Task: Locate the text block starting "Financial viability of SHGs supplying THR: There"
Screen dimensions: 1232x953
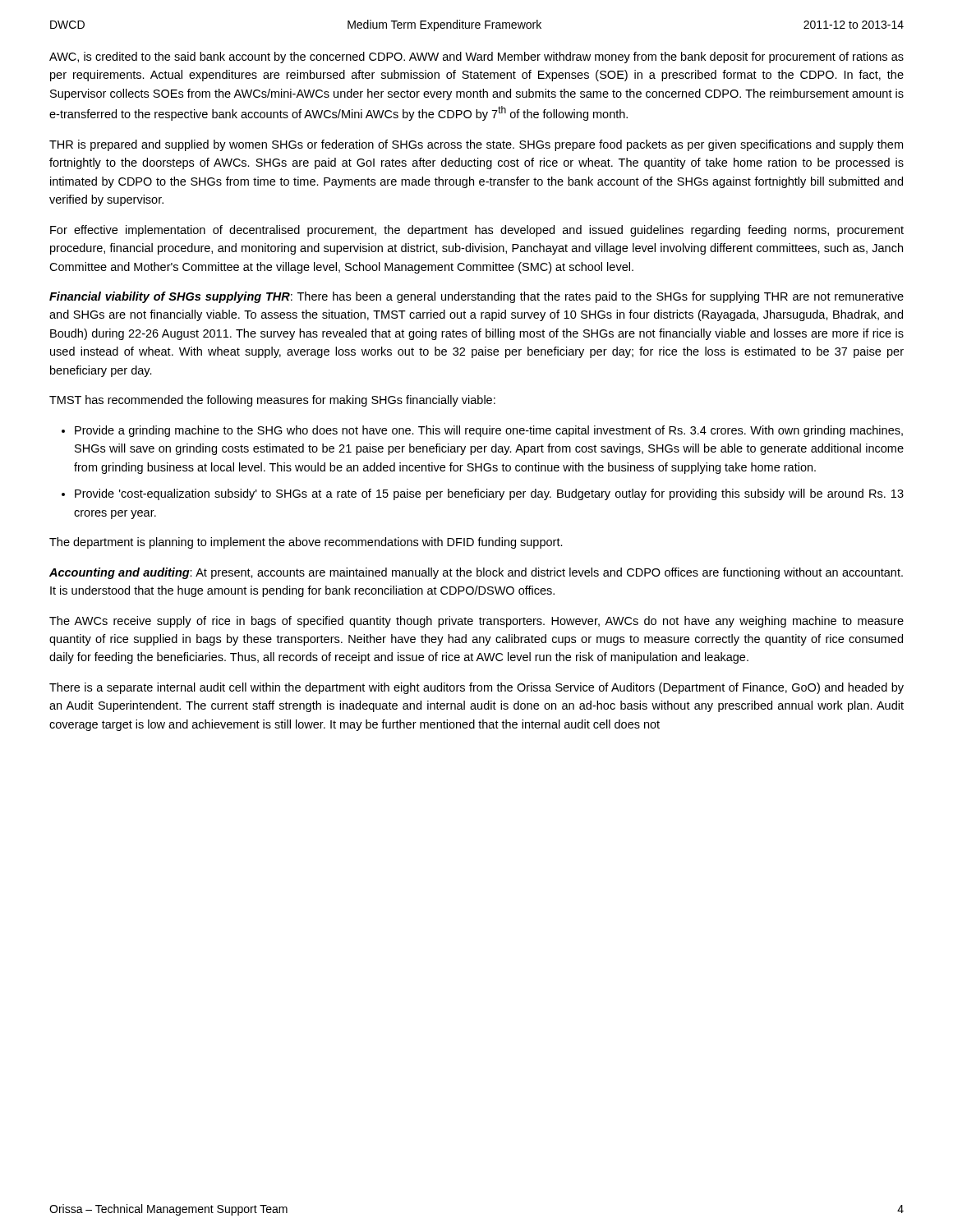Action: point(476,334)
